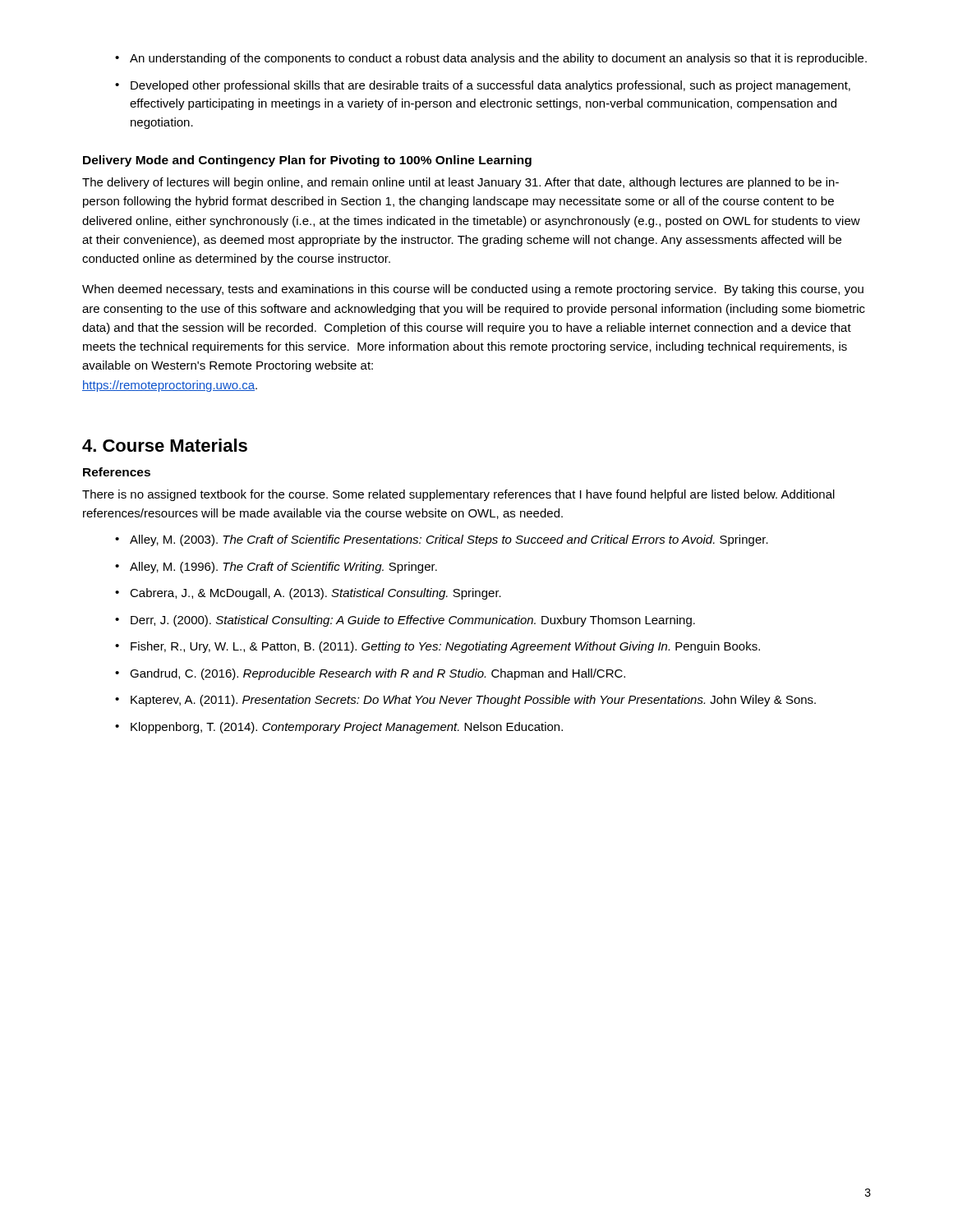Locate the block of text that opens with "The delivery of lectures will"

(x=471, y=220)
